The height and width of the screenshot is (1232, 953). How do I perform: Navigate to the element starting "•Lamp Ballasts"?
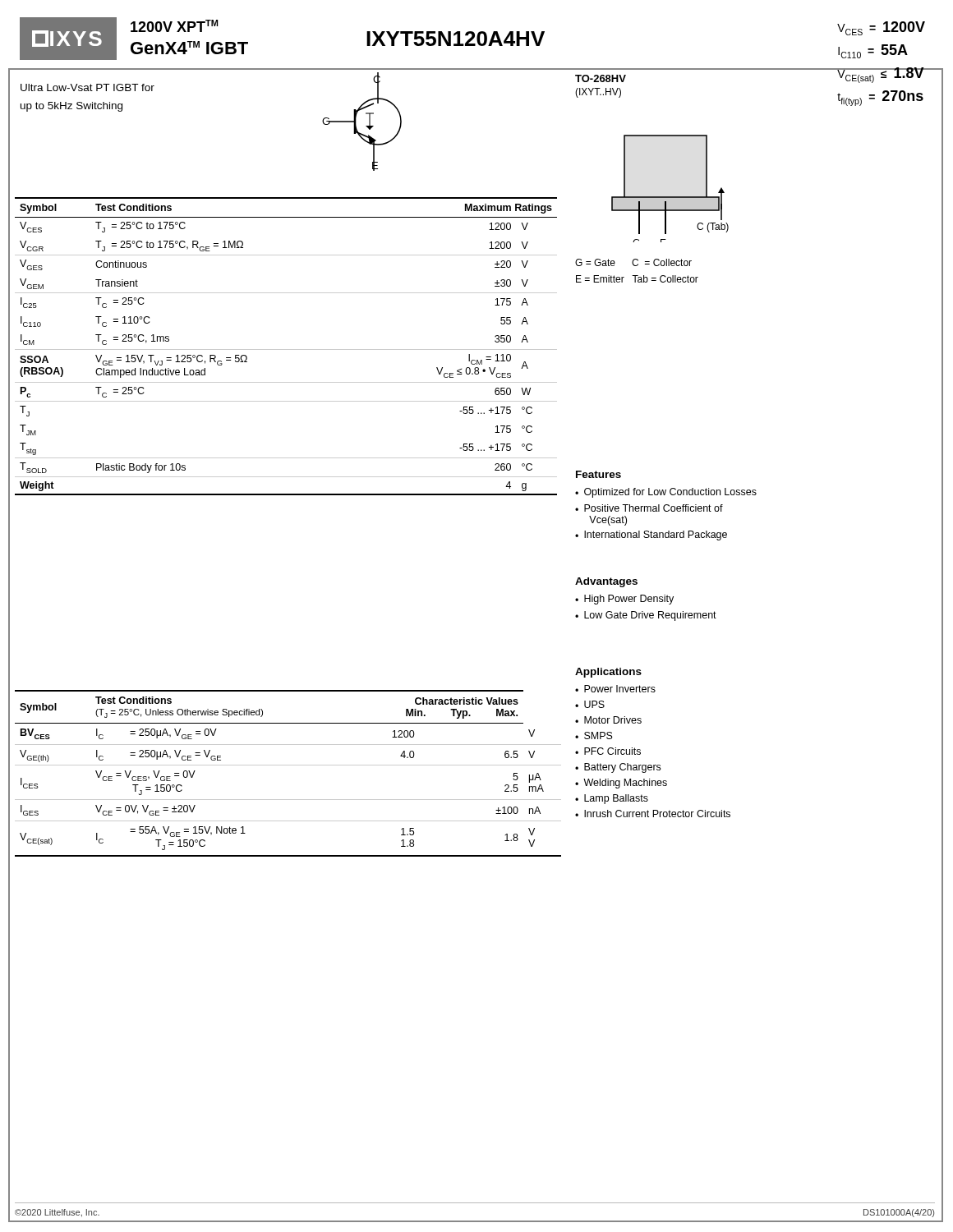(x=612, y=799)
